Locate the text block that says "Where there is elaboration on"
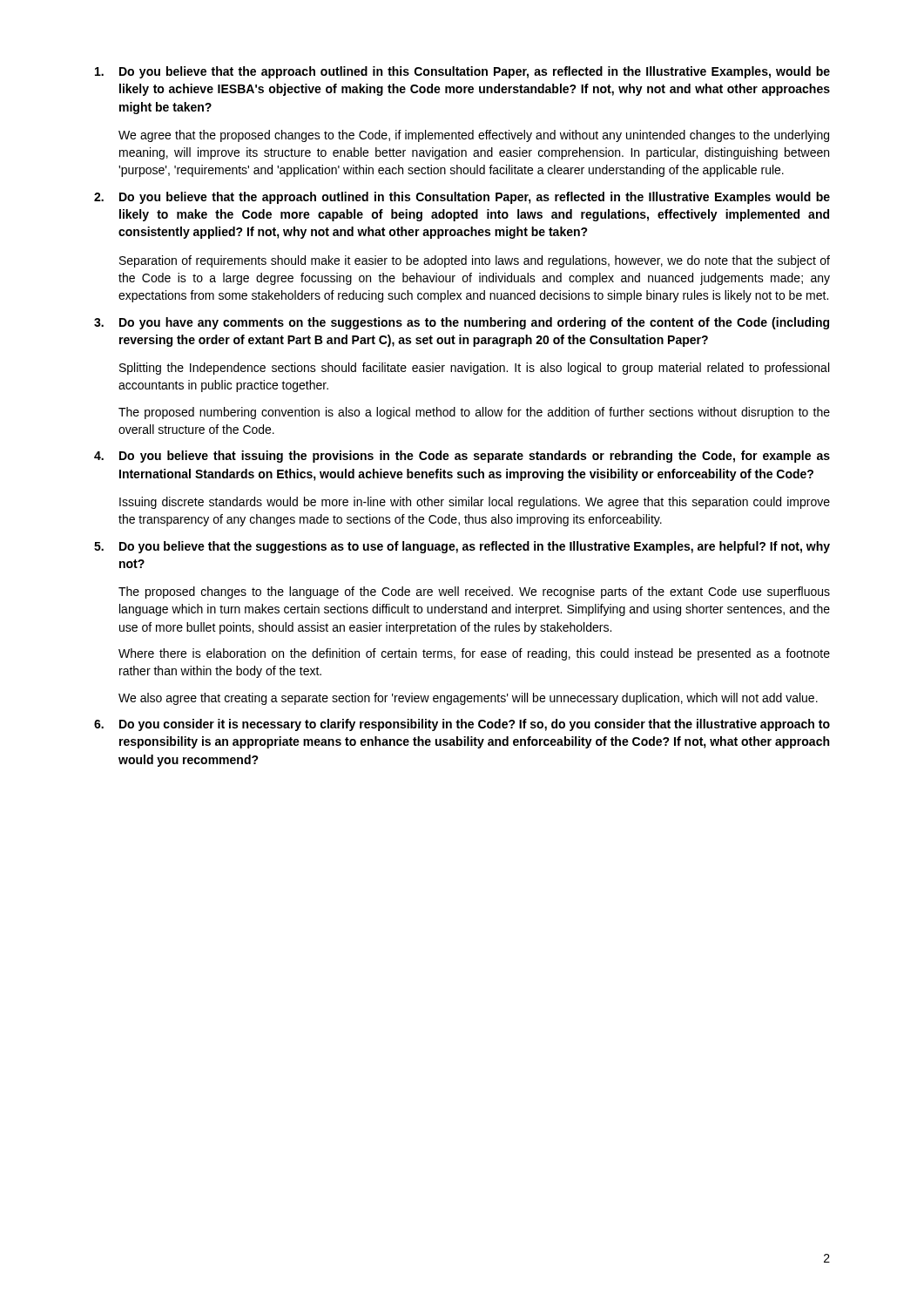Screen dimensions: 1307x924 coord(474,662)
